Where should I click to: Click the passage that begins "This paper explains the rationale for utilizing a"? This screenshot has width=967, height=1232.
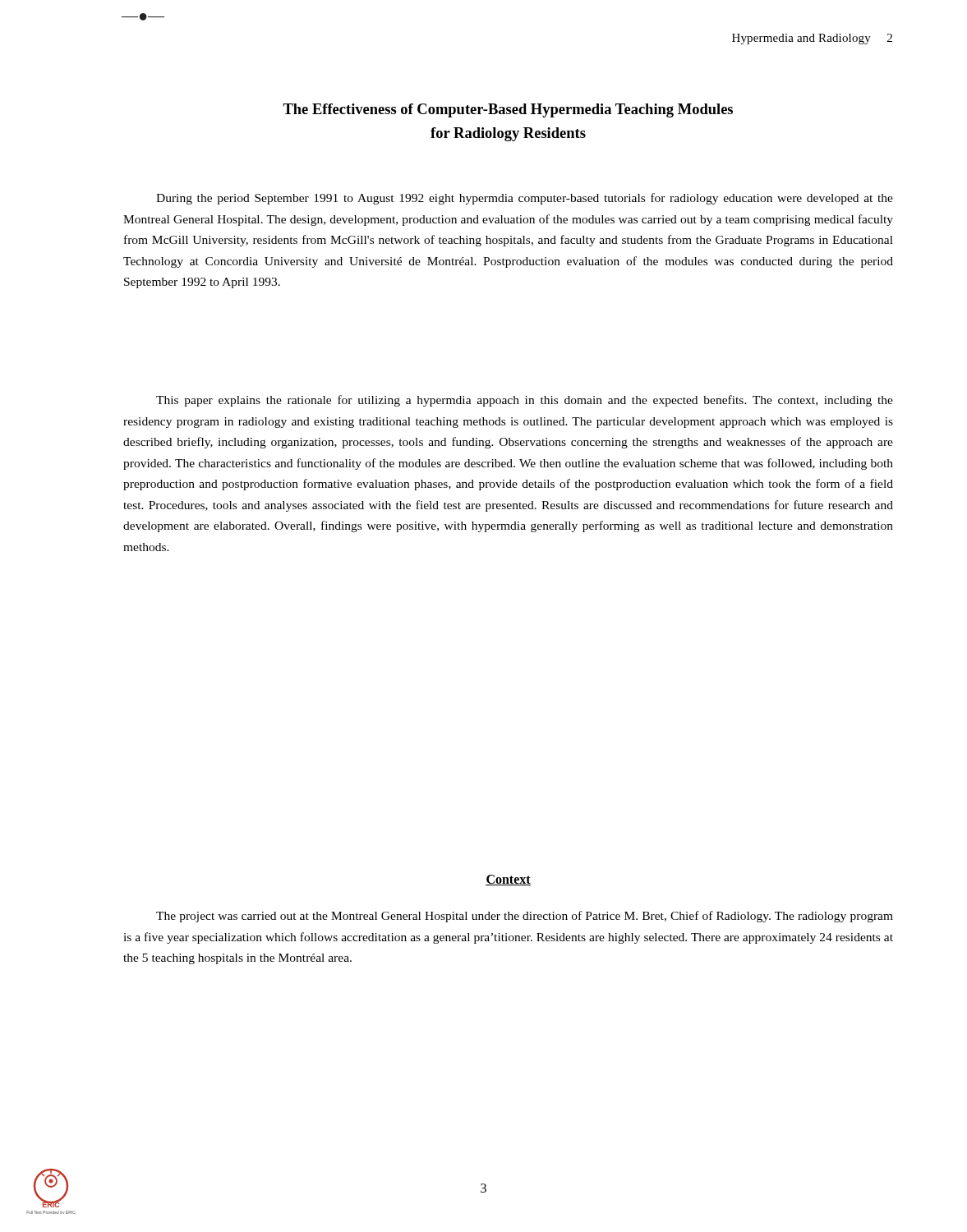click(x=508, y=473)
